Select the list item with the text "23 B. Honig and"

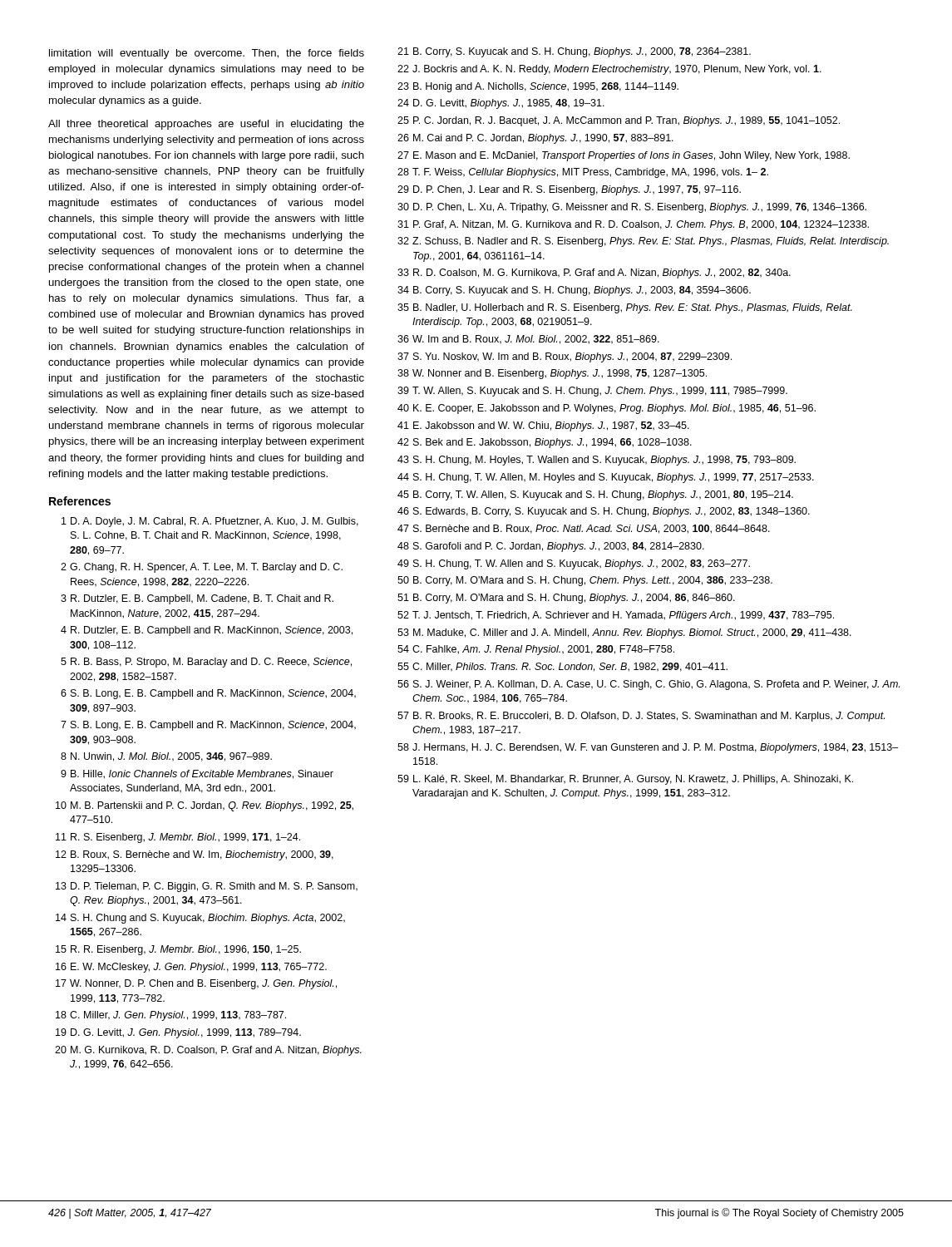tap(647, 87)
